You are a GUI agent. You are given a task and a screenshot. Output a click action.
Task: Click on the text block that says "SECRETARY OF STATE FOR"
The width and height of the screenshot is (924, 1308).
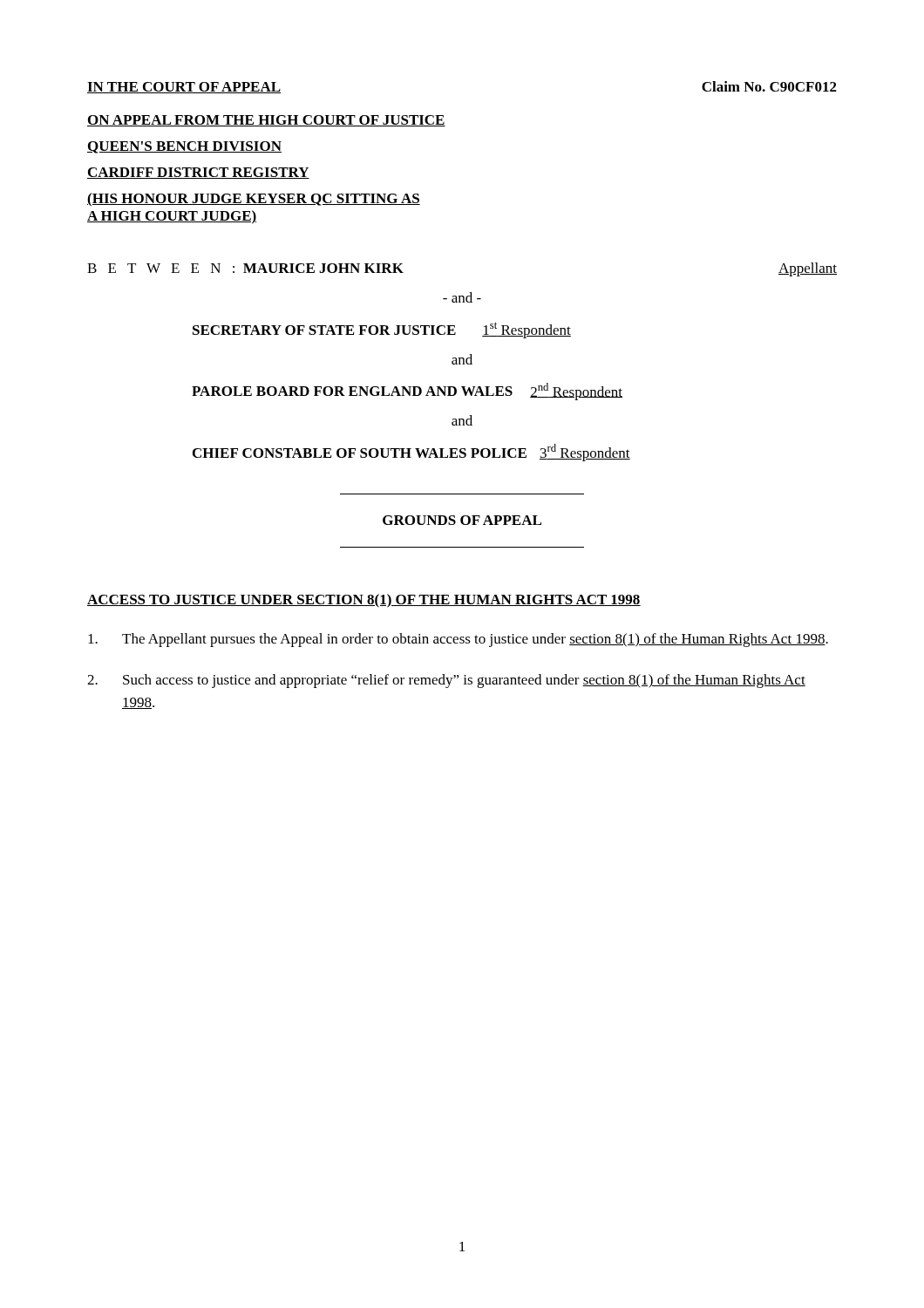pyautogui.click(x=381, y=329)
